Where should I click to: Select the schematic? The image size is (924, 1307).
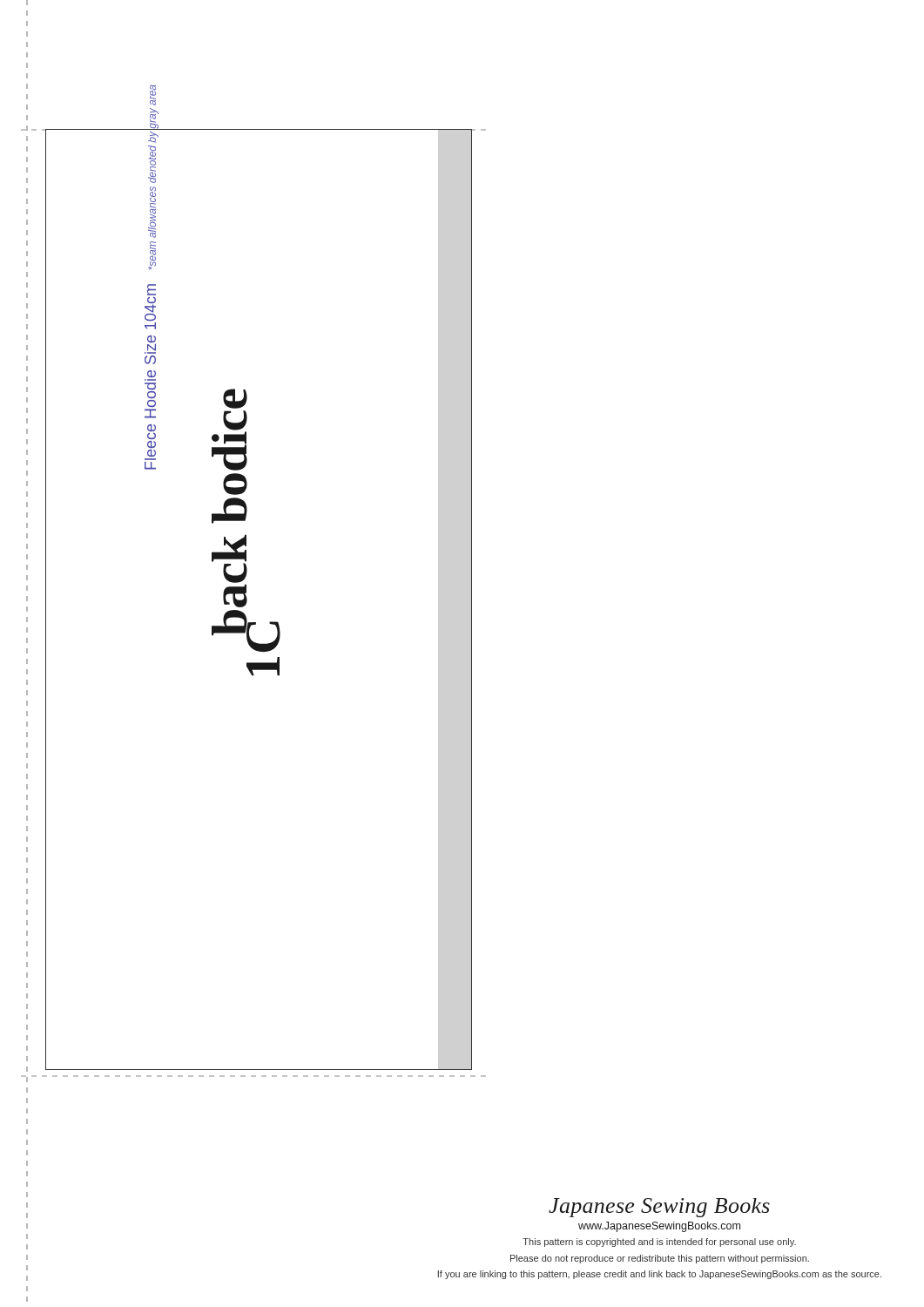(259, 600)
